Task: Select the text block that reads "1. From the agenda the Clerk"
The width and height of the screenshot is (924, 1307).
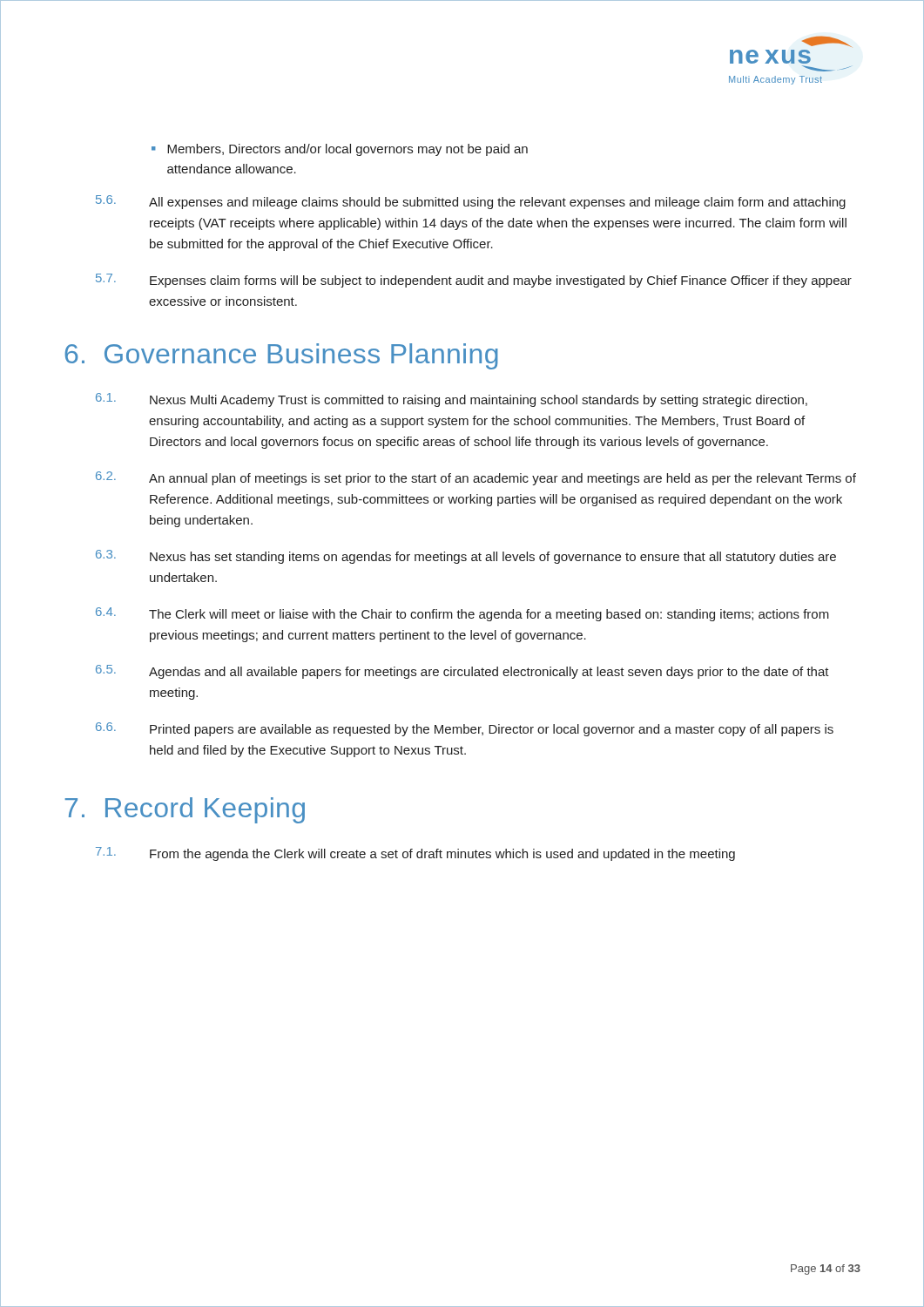Action: pos(415,853)
